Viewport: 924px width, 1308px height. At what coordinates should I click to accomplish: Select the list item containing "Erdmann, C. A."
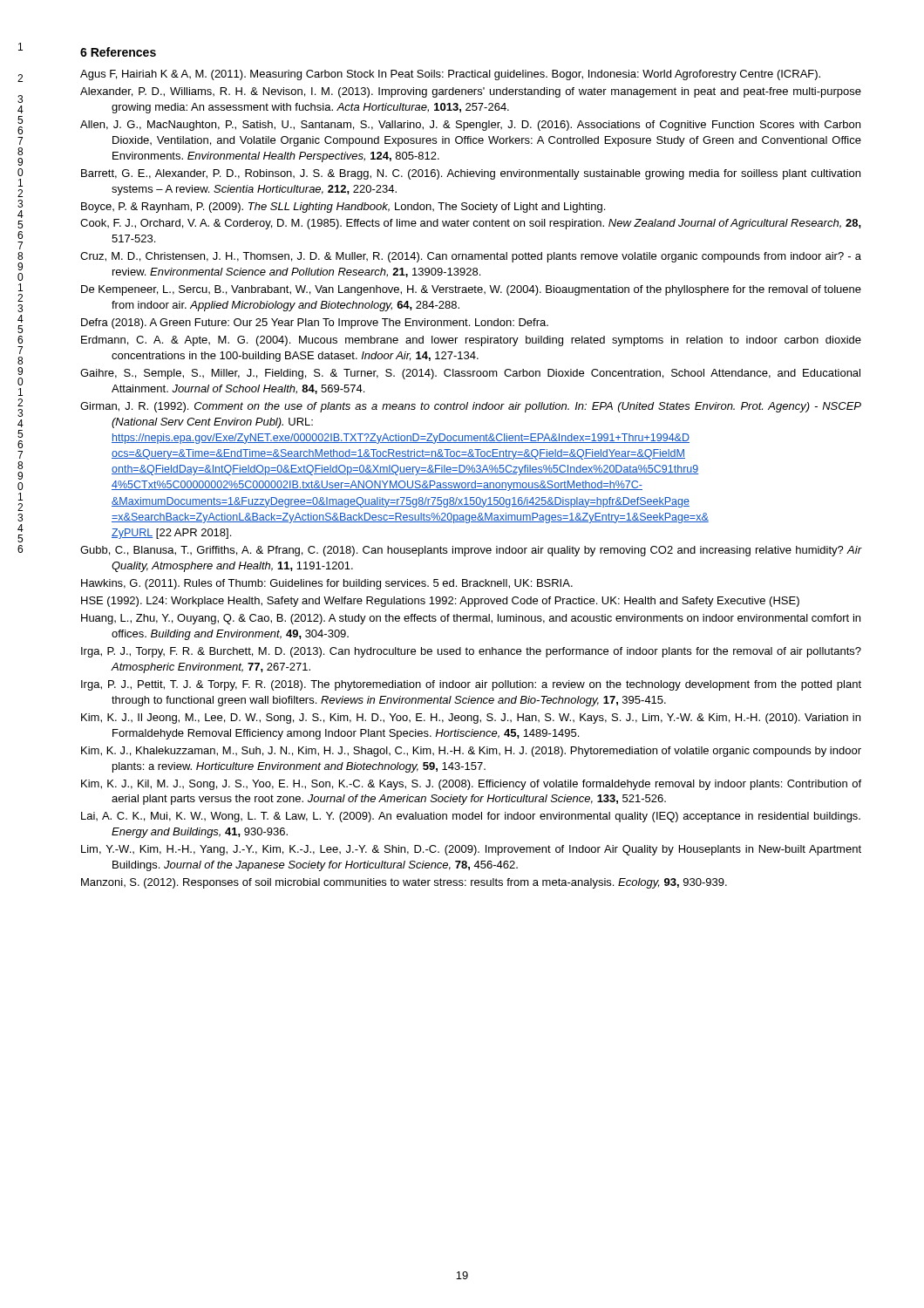[x=471, y=348]
